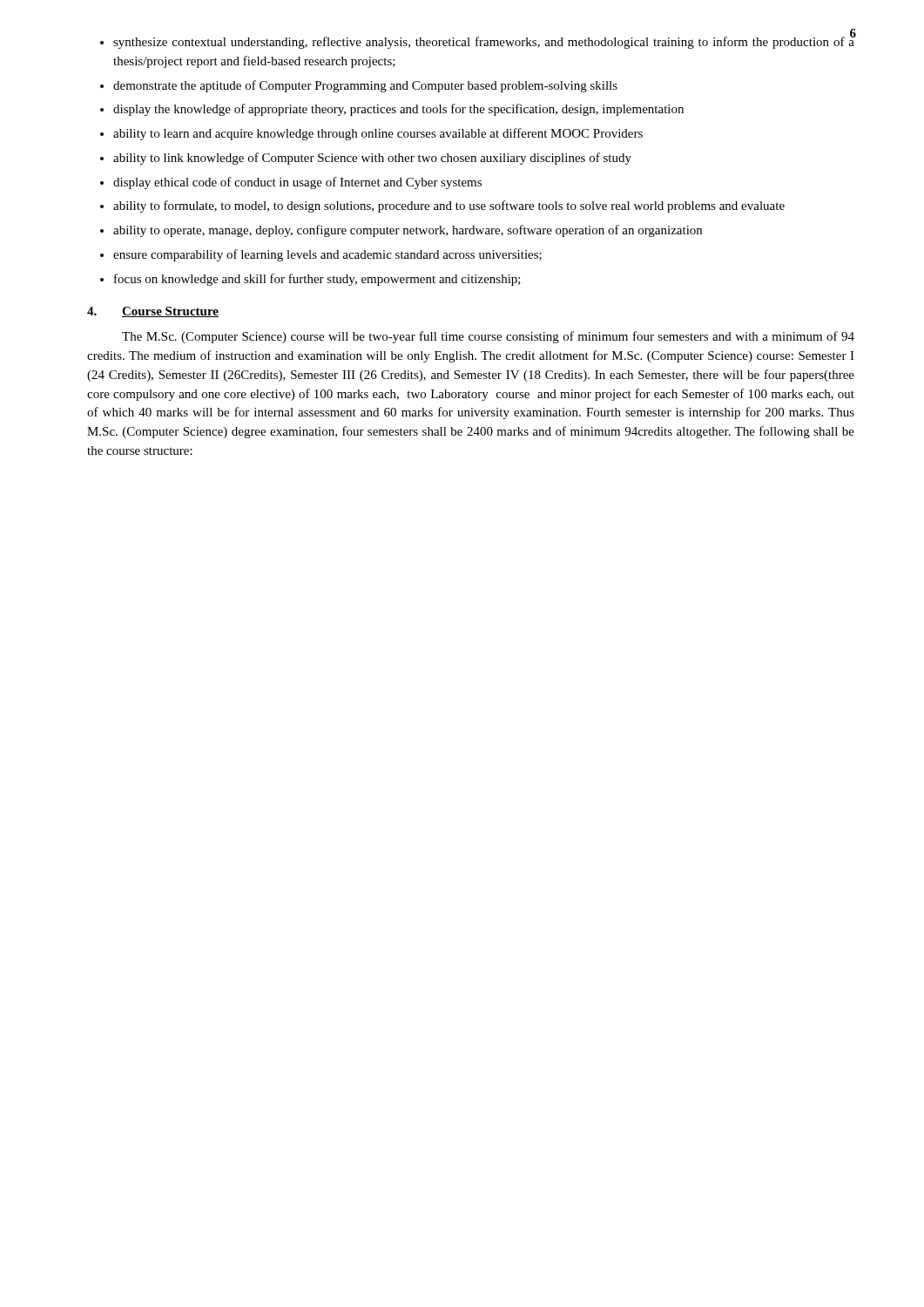Navigate to the passage starting "ability to link knowledge of"
This screenshot has height=1307, width=924.
(484, 158)
